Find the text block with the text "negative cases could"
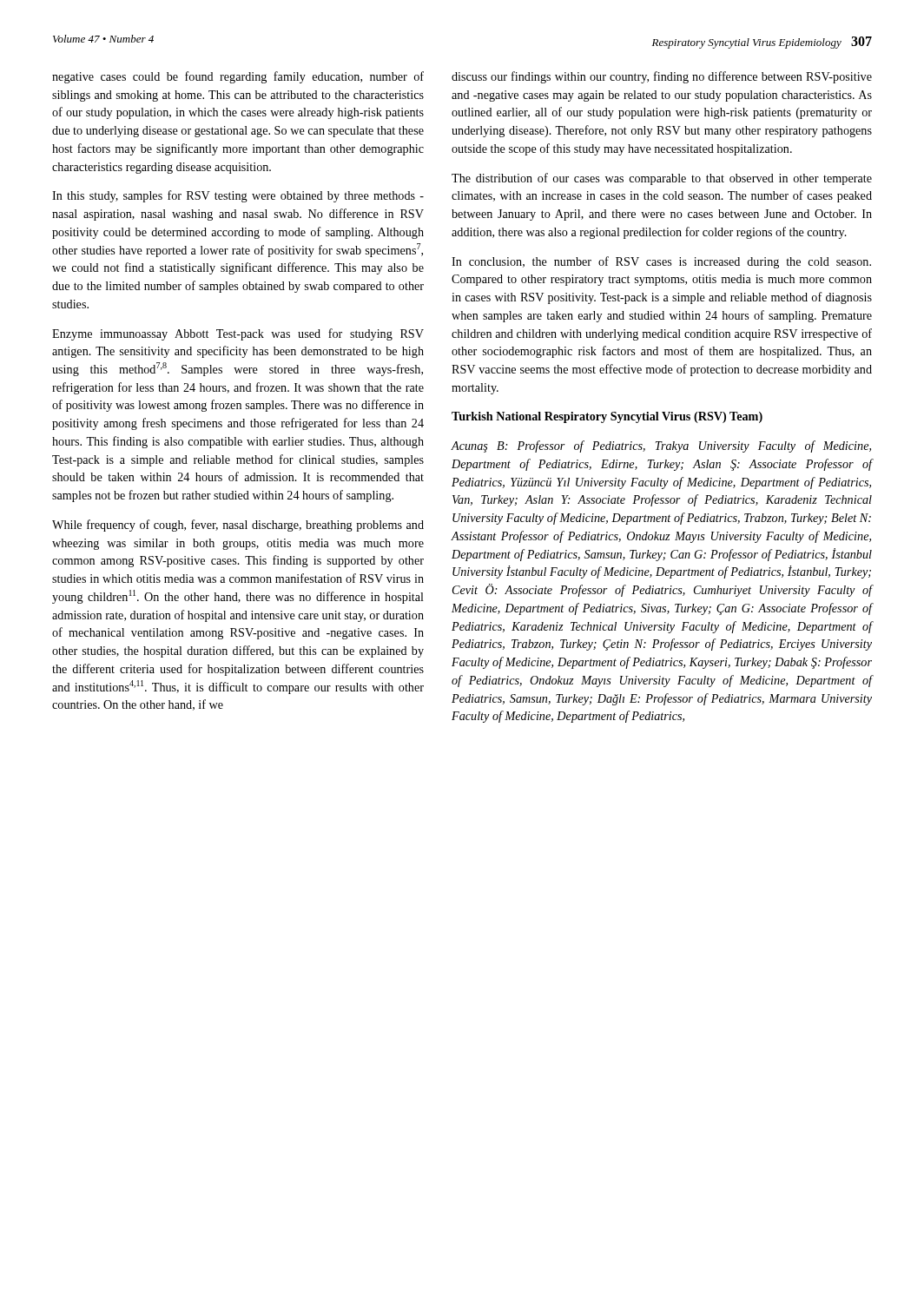Image resolution: width=924 pixels, height=1303 pixels. [x=238, y=122]
